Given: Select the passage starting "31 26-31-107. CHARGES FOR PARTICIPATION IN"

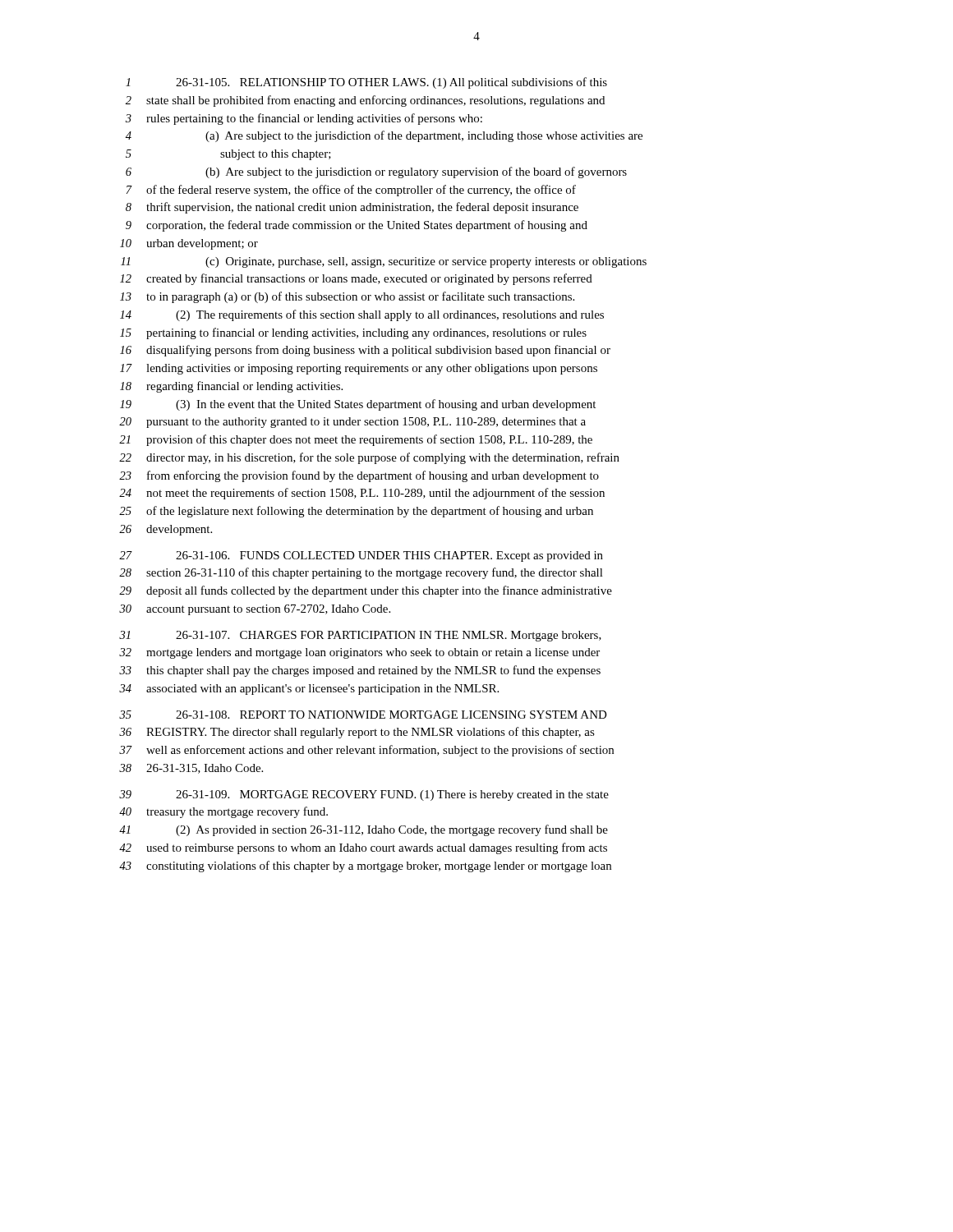Looking at the screenshot, I should click(x=442, y=662).
